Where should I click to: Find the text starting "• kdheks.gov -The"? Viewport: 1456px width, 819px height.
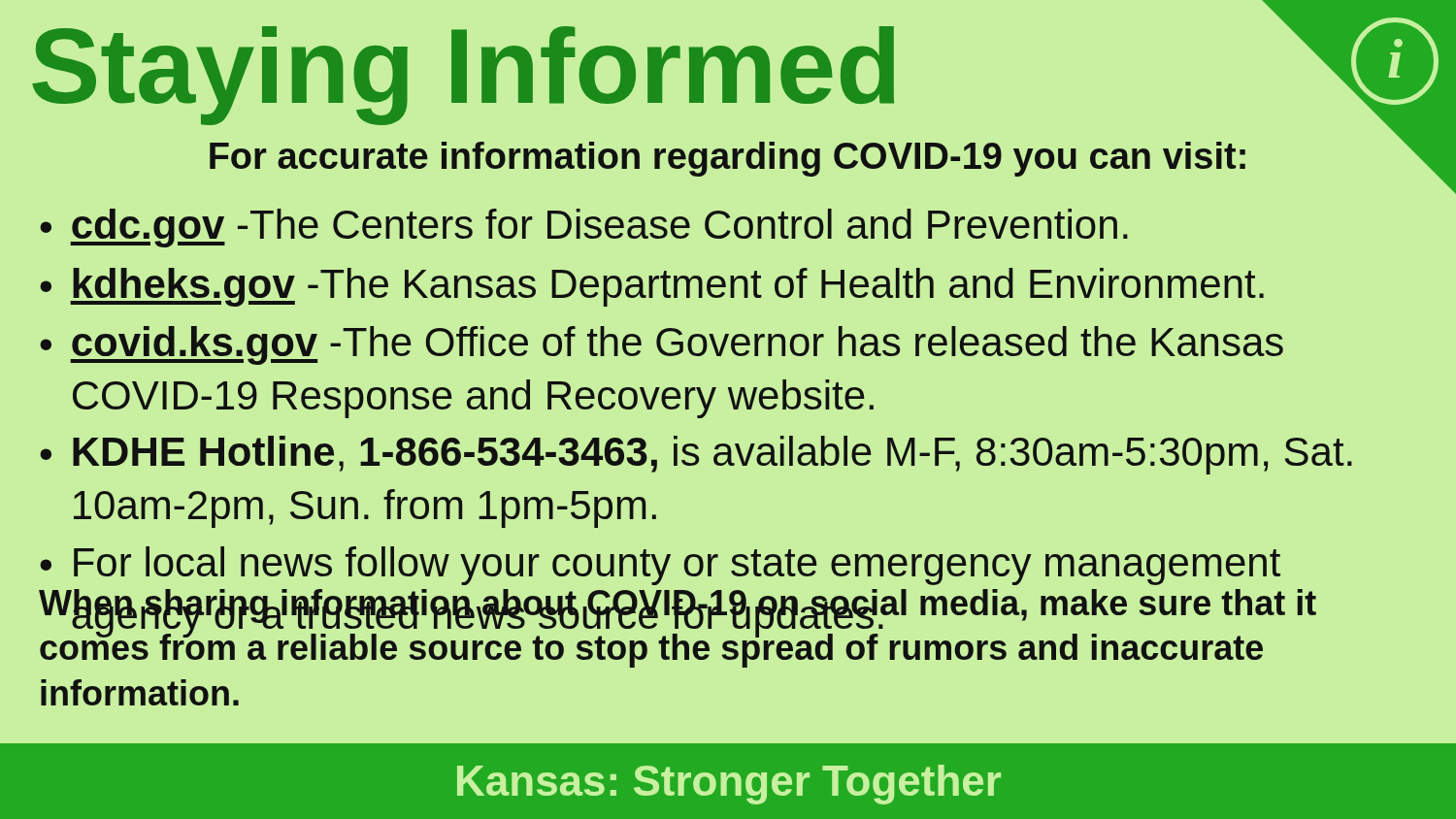click(x=653, y=285)
